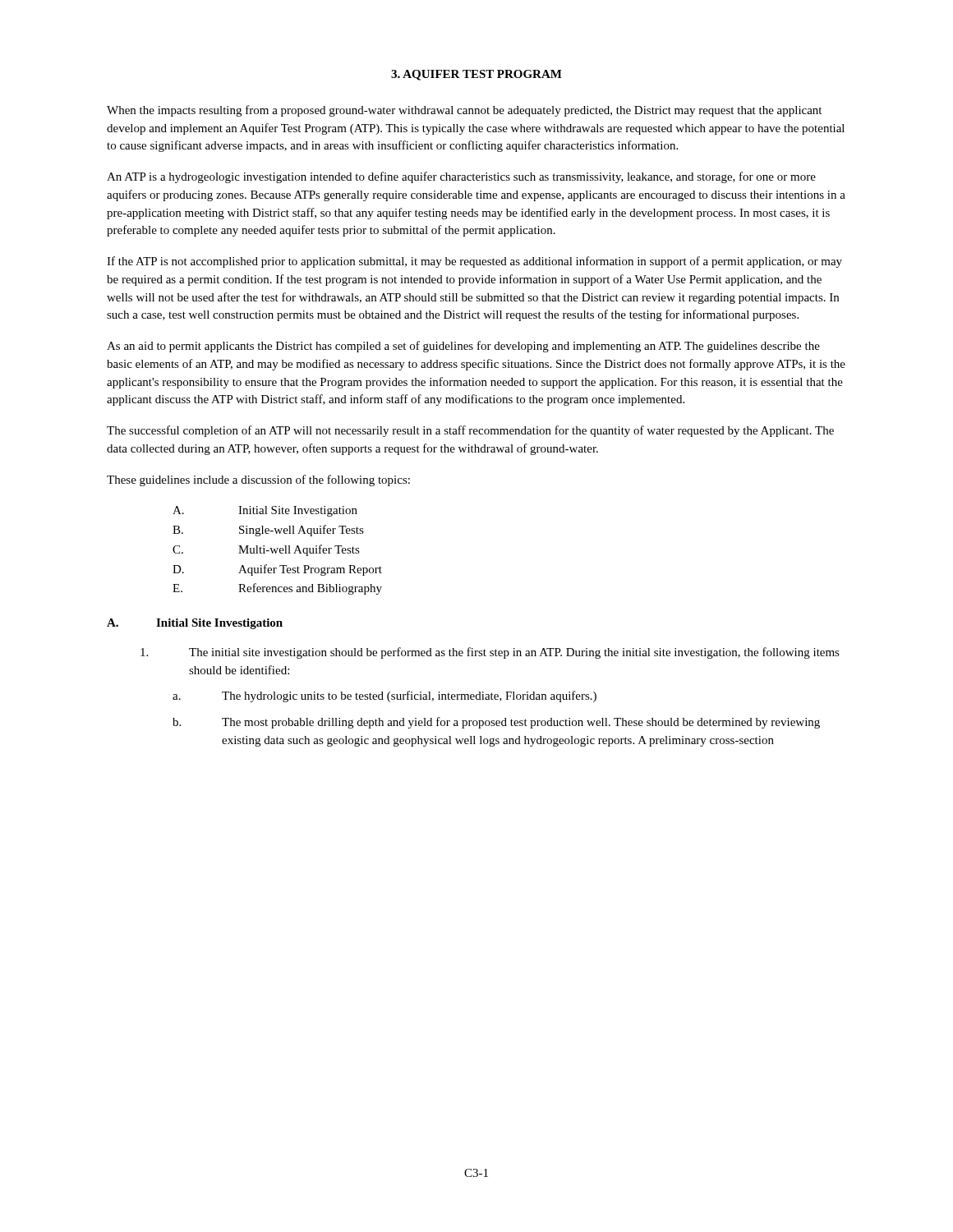Image resolution: width=953 pixels, height=1232 pixels.
Task: Locate the list item that says "D. Aquifer Test Program Report"
Action: point(277,570)
